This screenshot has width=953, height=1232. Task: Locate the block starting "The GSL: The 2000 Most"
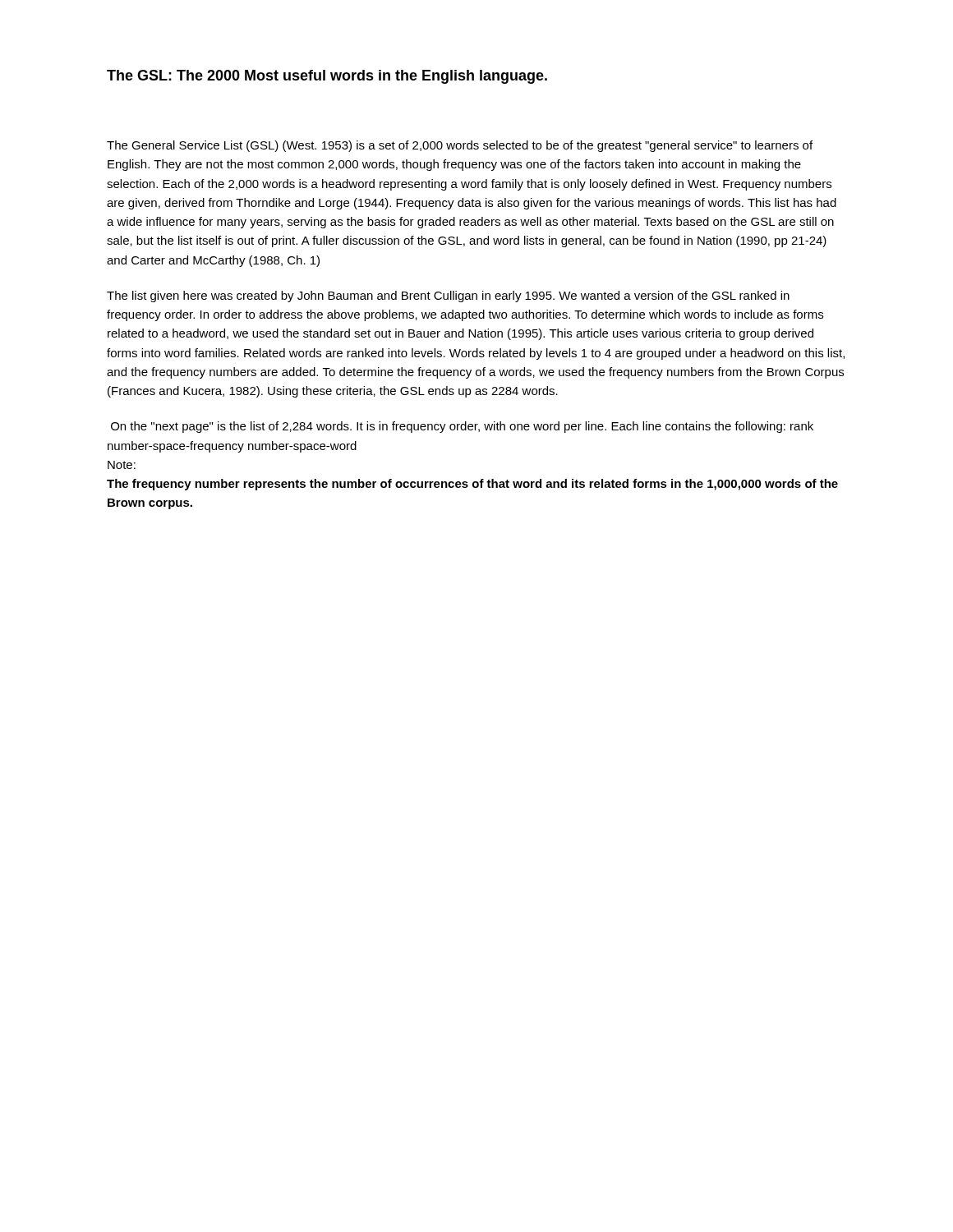pyautogui.click(x=327, y=76)
